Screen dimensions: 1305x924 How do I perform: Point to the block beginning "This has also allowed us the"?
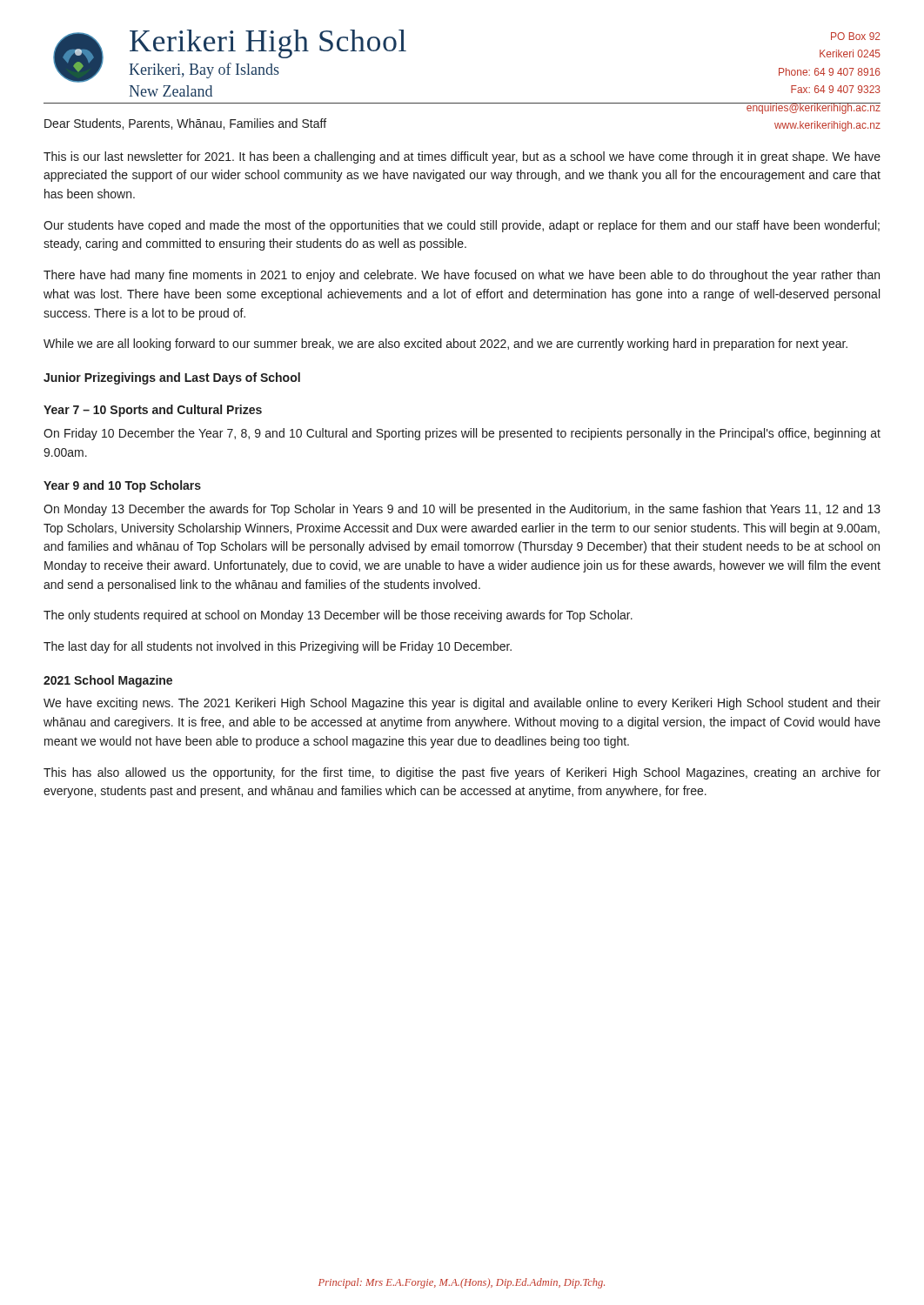coord(462,782)
